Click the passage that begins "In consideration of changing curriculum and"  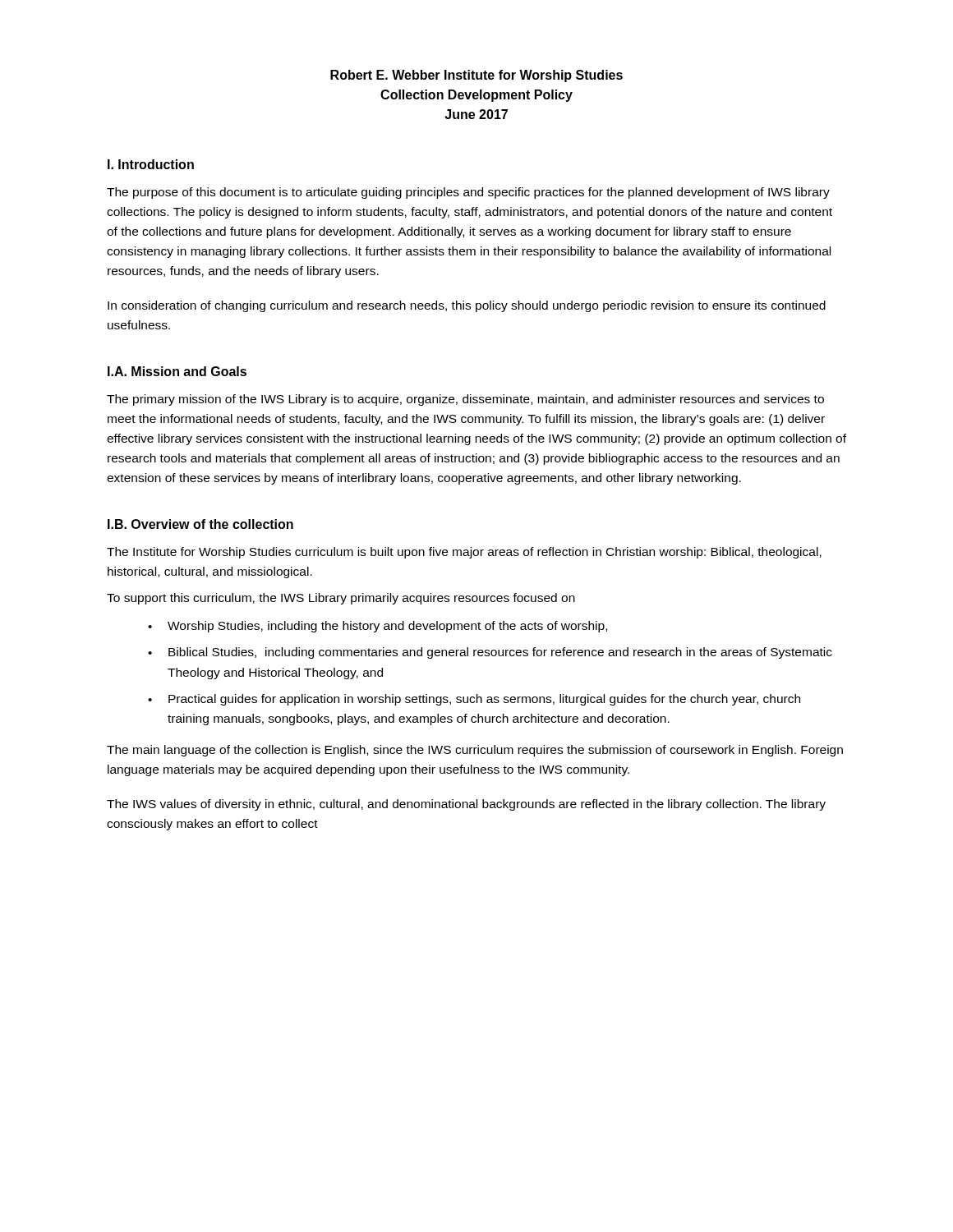466,315
